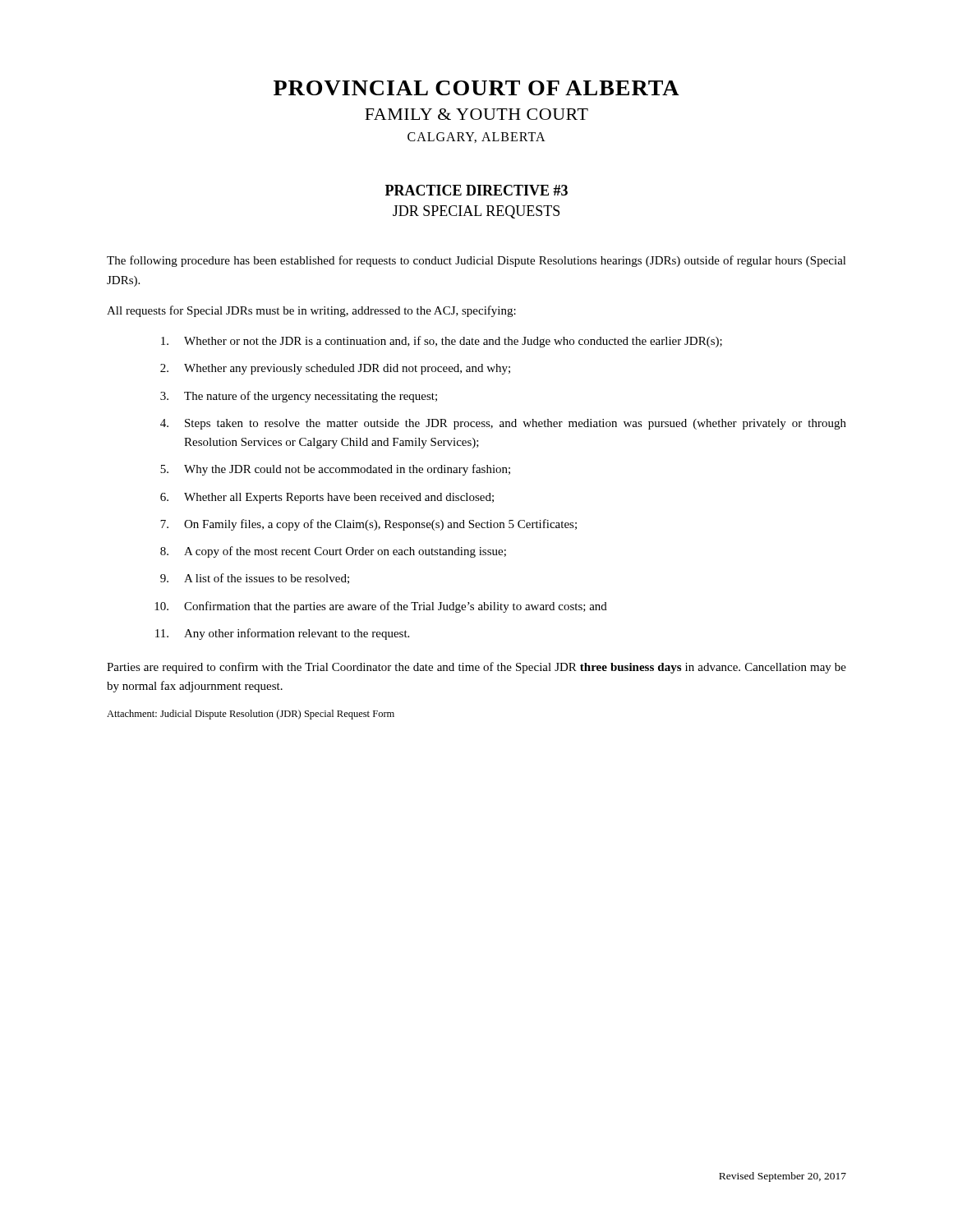
Task: Locate the list item containing "8. A copy of the most"
Action: coord(493,552)
